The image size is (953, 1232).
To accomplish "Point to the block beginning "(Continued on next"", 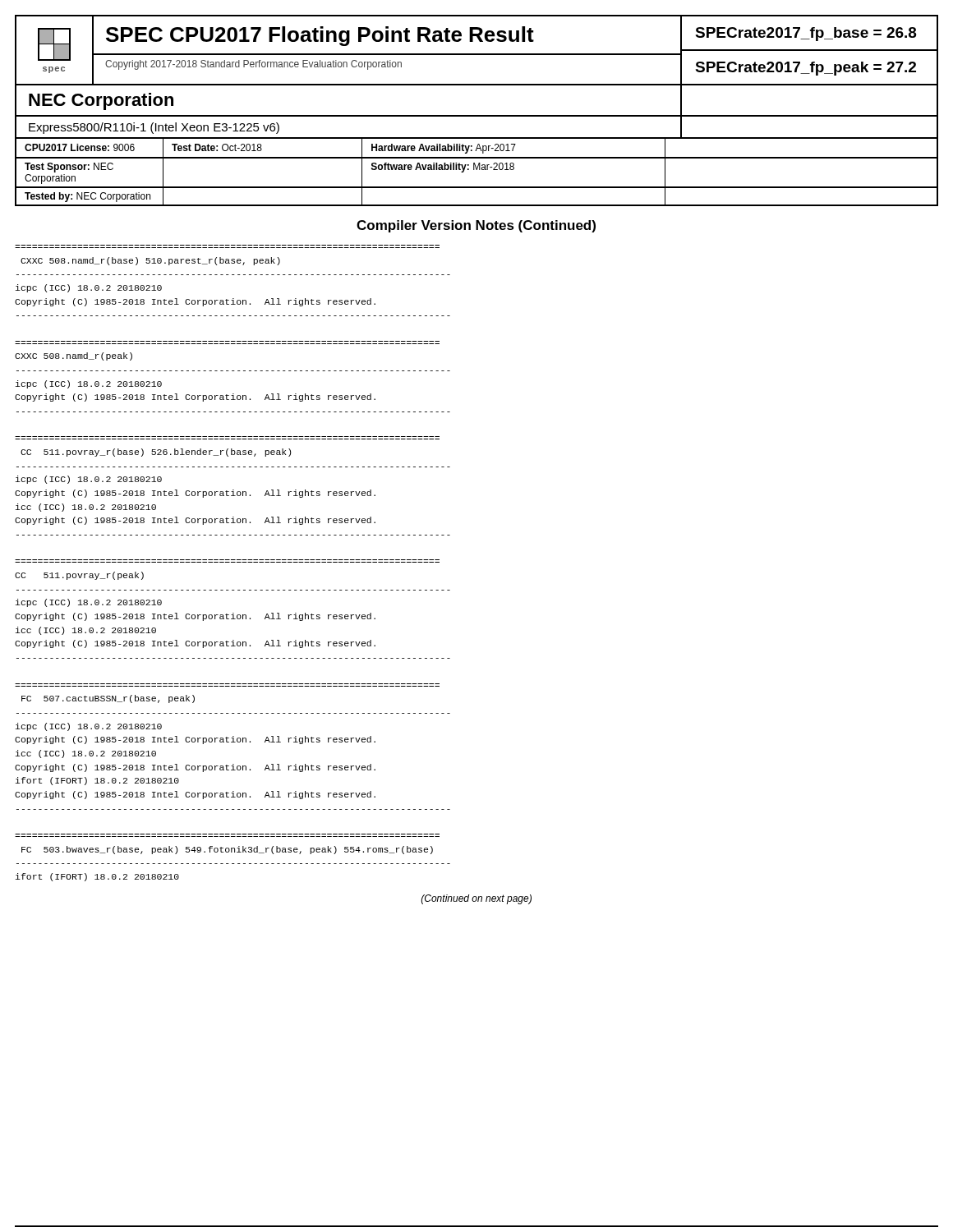I will (476, 898).
